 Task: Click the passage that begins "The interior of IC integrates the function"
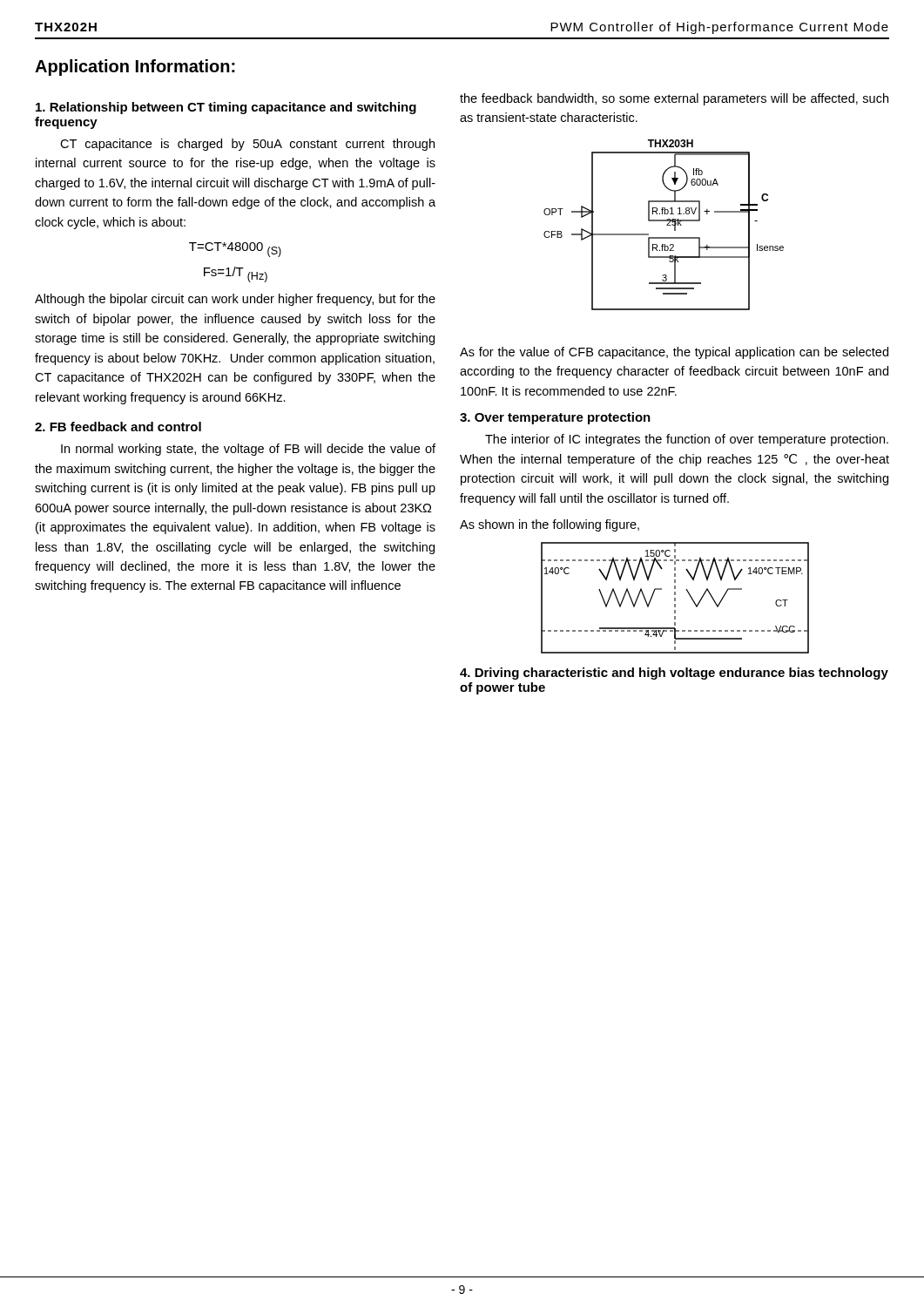[x=674, y=469]
